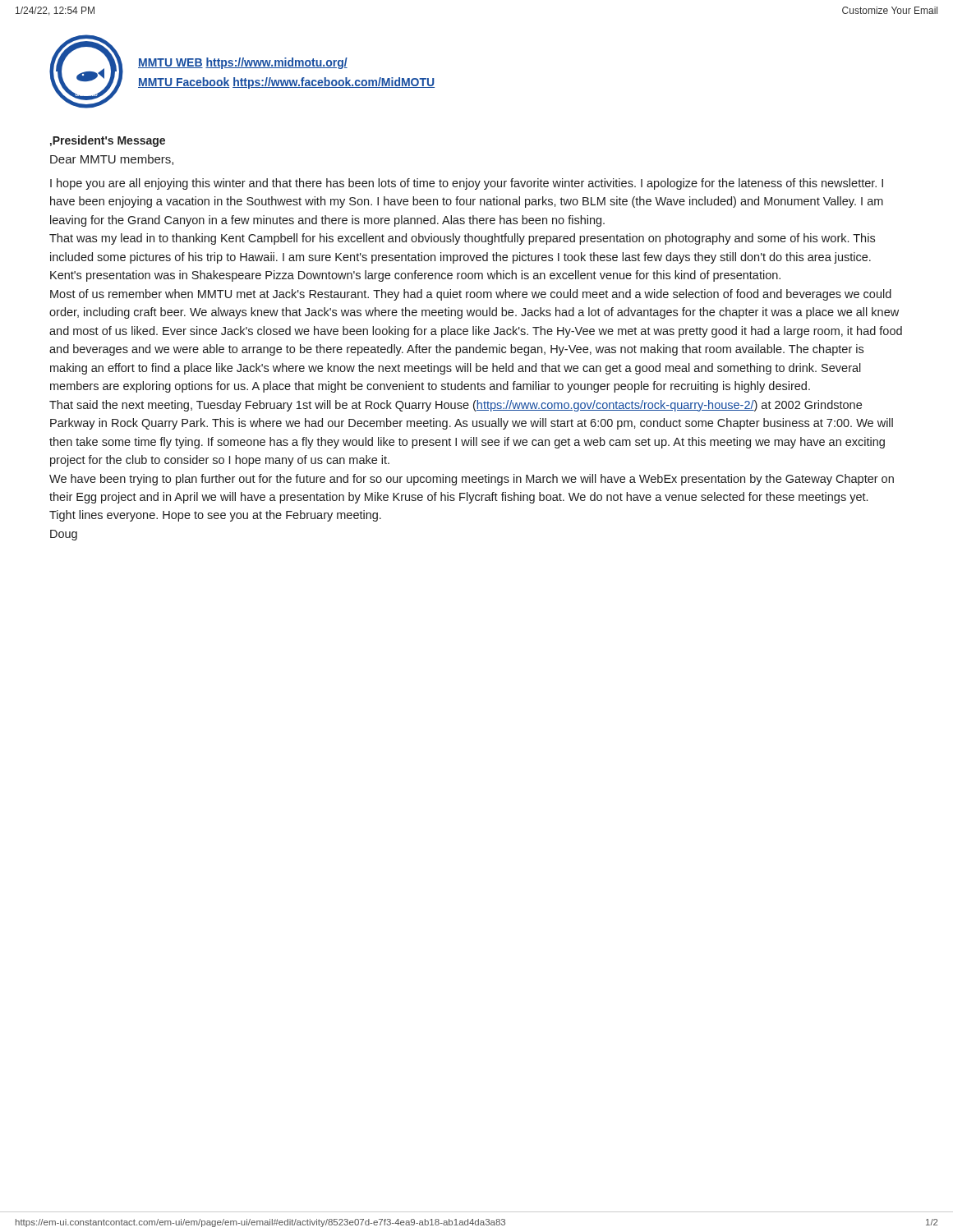
Task: Point to "MMTU WEB https://www.midmotu.org/ MMTU Facebook https://www.facebook.com/MidMOTU"
Action: pos(286,73)
